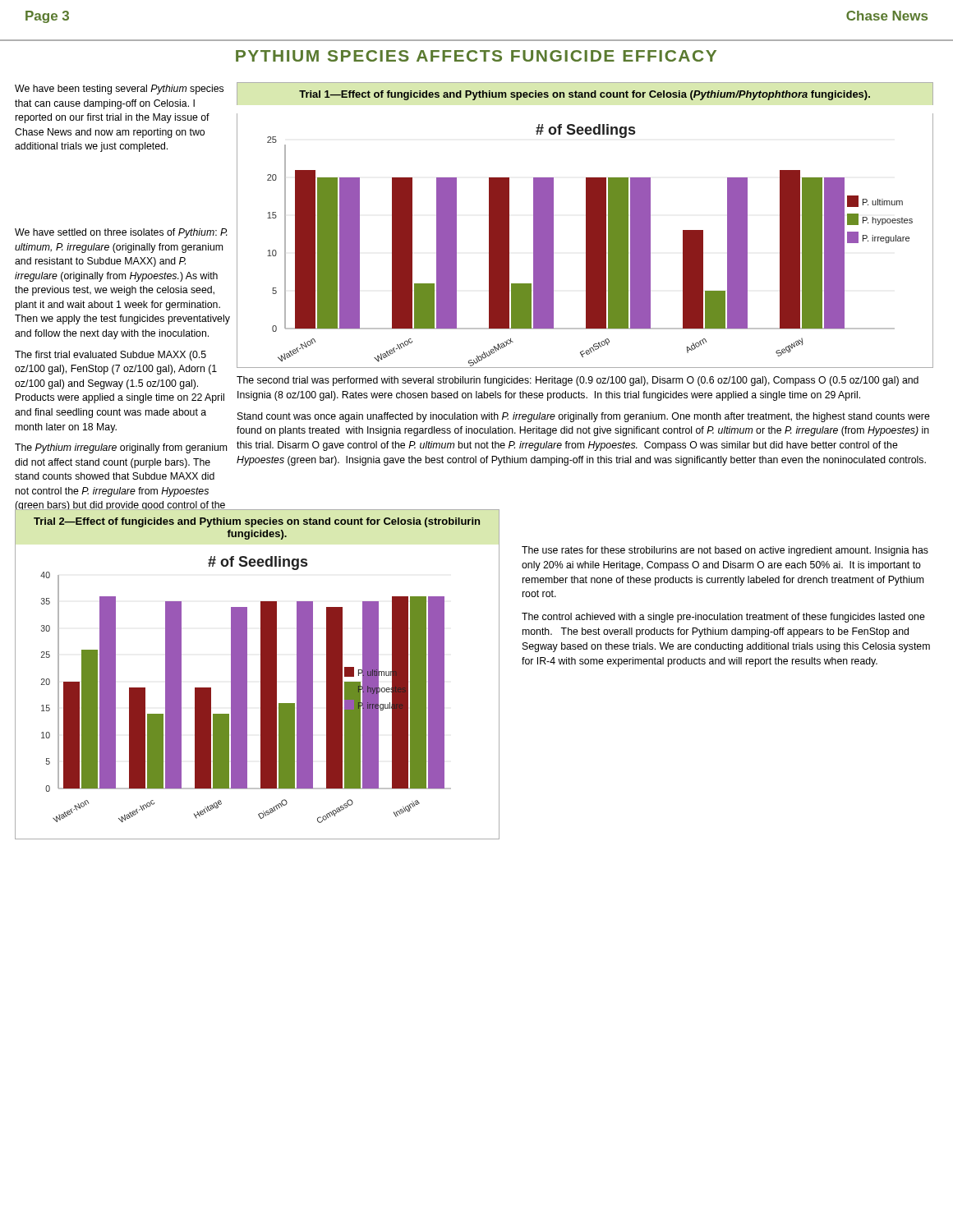Click on the text block that says "The second trial was performed with several"
953x1232 pixels.
[x=585, y=421]
